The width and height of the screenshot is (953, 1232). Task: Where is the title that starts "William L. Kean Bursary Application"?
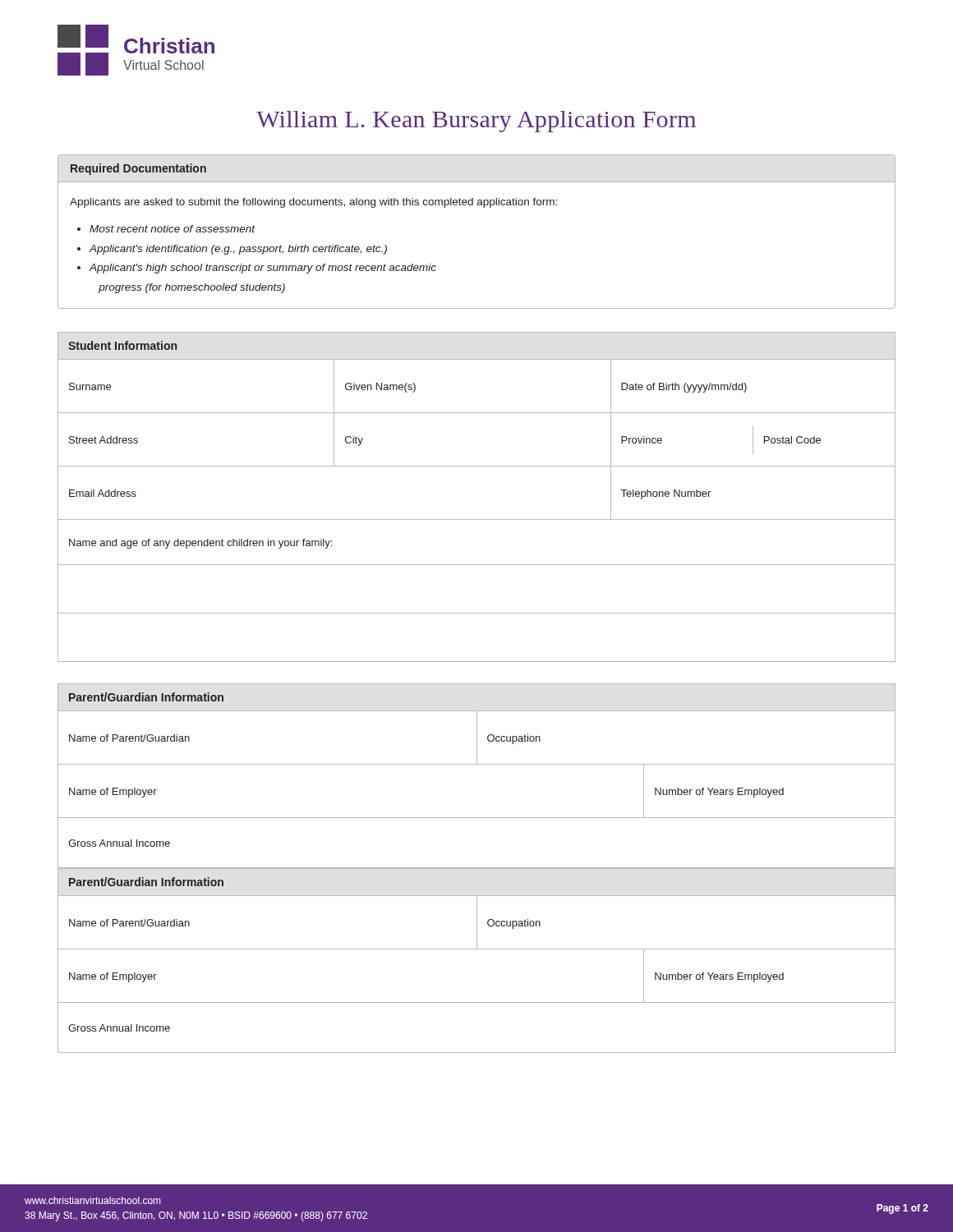(476, 119)
